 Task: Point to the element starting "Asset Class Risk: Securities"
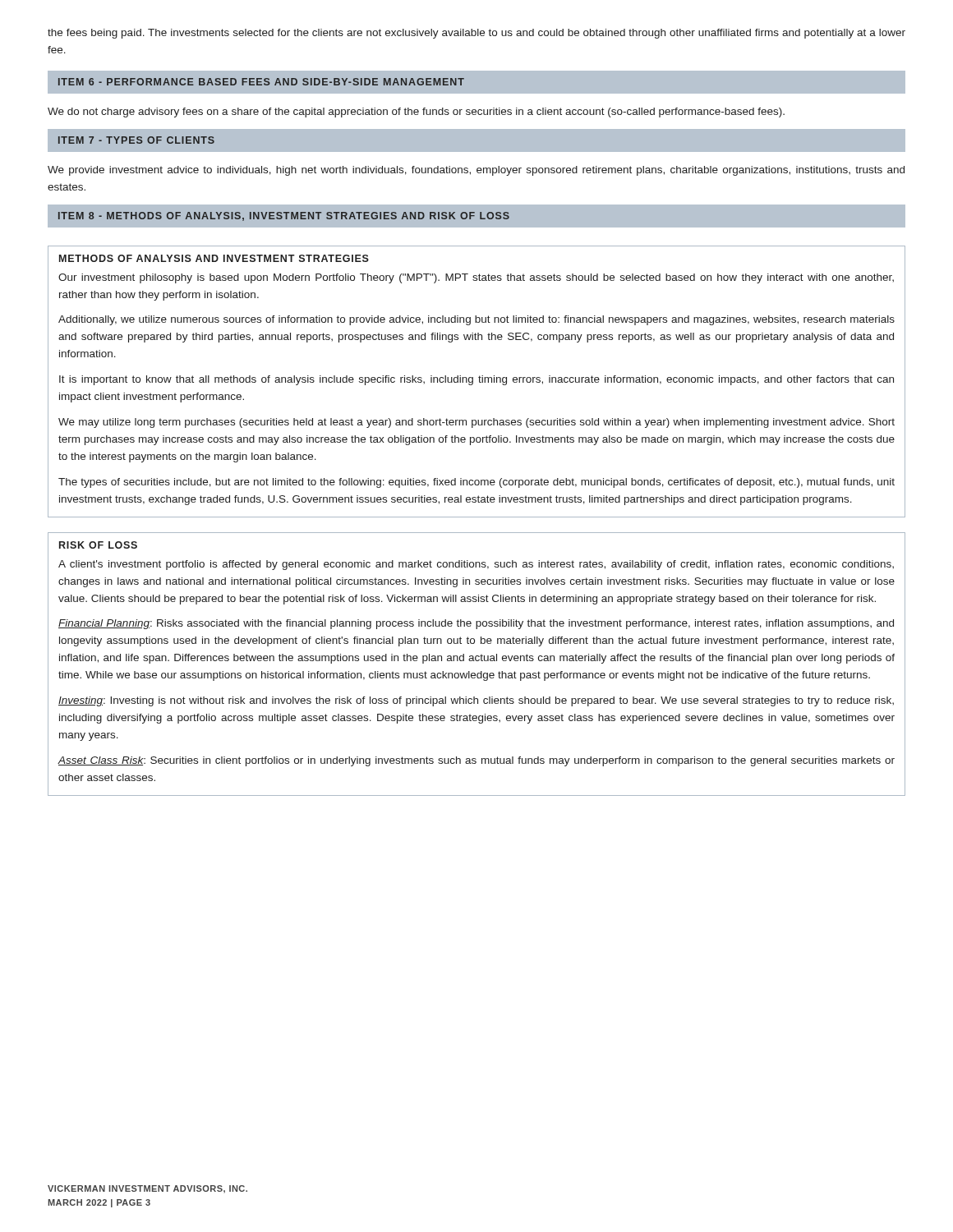476,769
